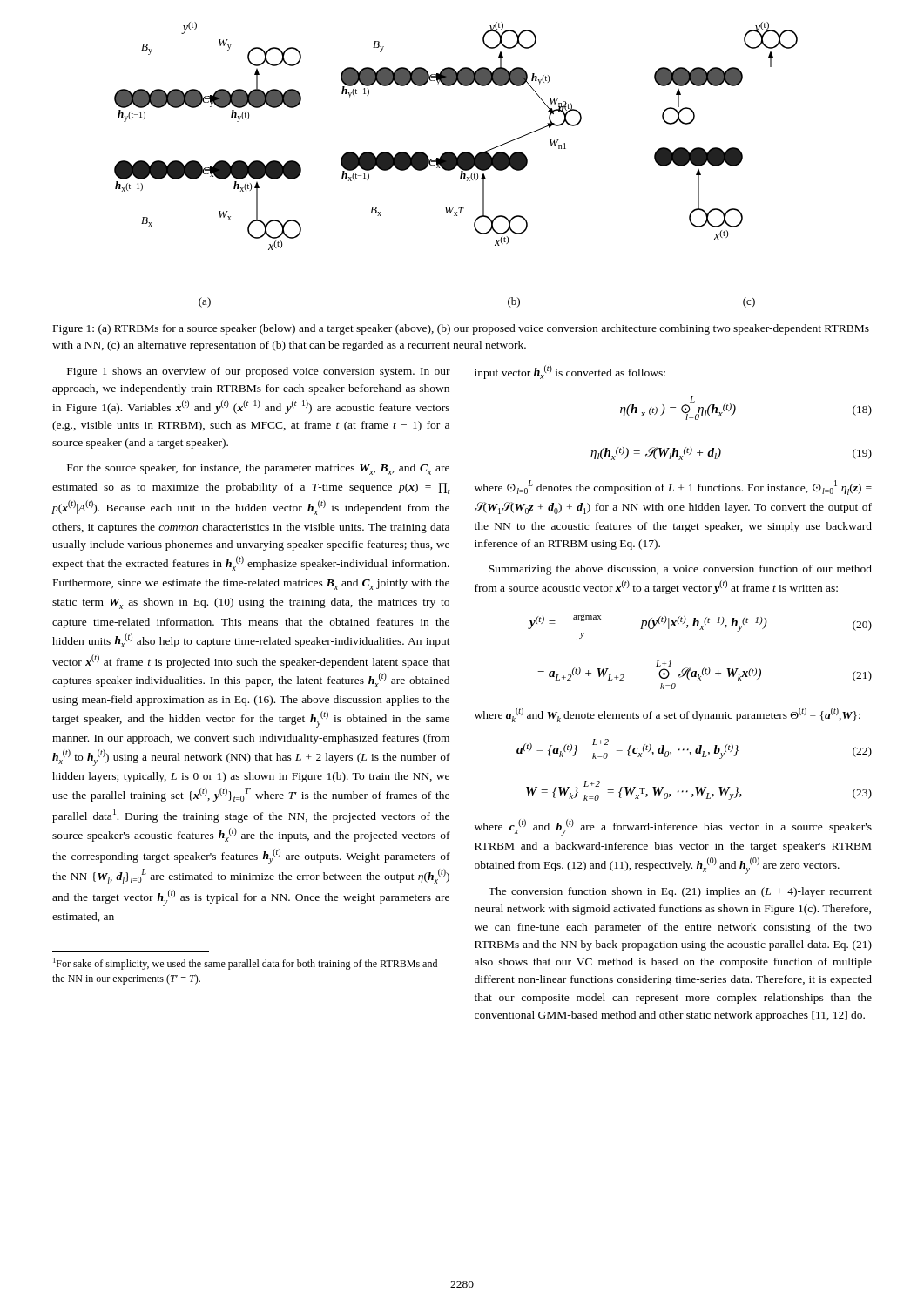Where is the passage that starts "input vector hx(t) is converted as"?
924x1307 pixels.
[x=673, y=373]
